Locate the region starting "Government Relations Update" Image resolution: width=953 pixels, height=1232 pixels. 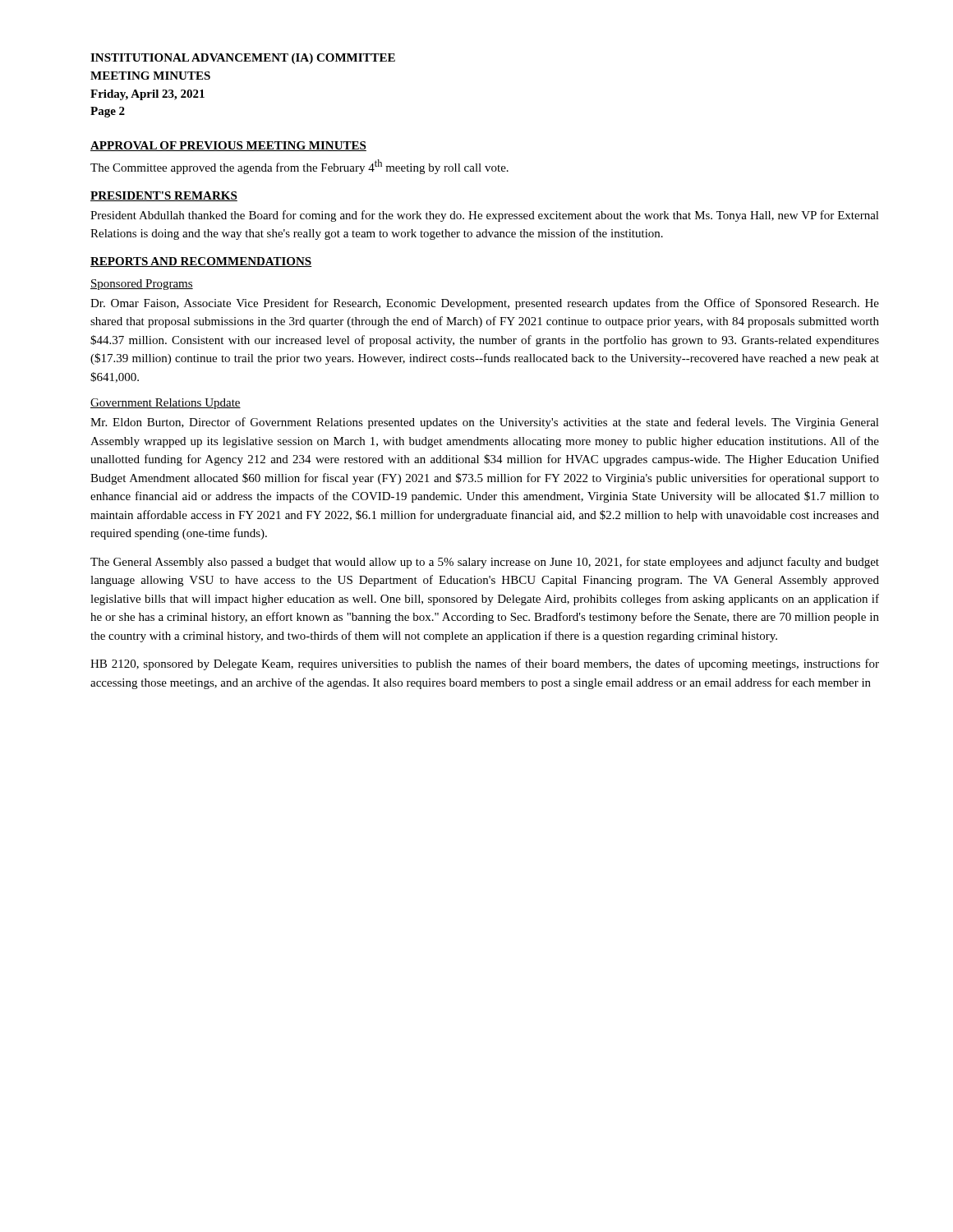point(165,402)
